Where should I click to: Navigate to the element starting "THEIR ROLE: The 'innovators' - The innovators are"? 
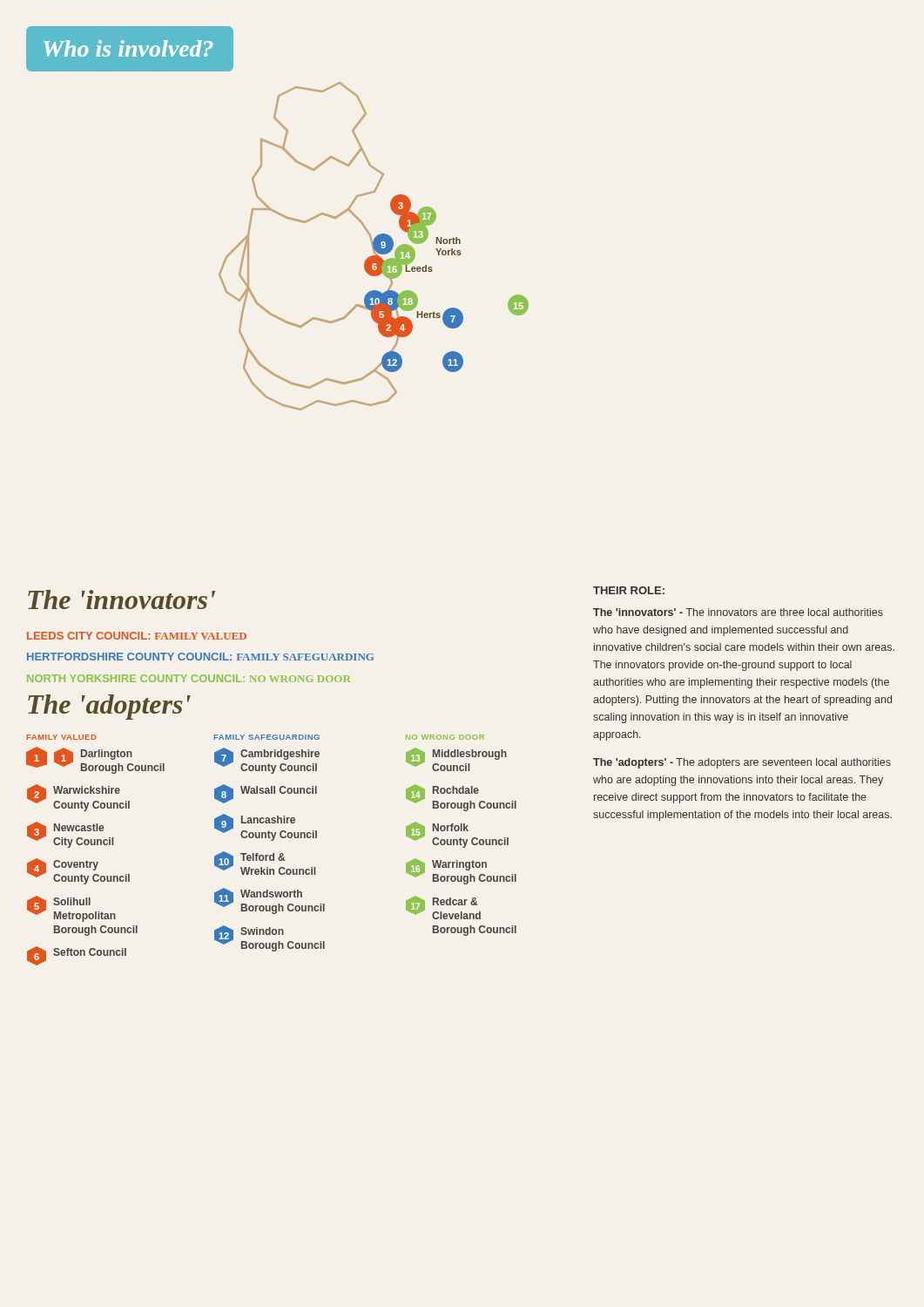745,704
